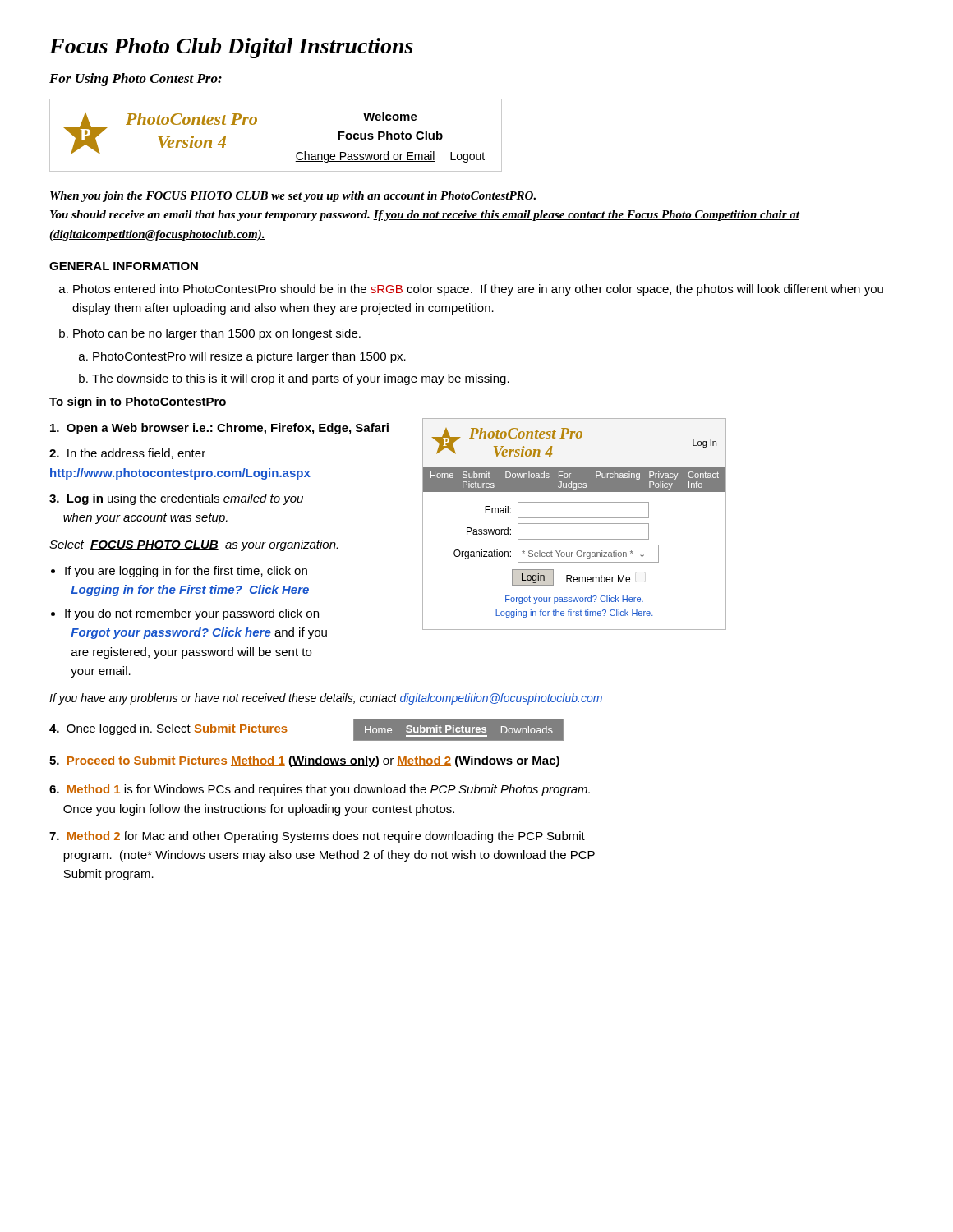
Task: Find the block starting "To sign in to PhotoContestPro"
Action: tap(138, 401)
